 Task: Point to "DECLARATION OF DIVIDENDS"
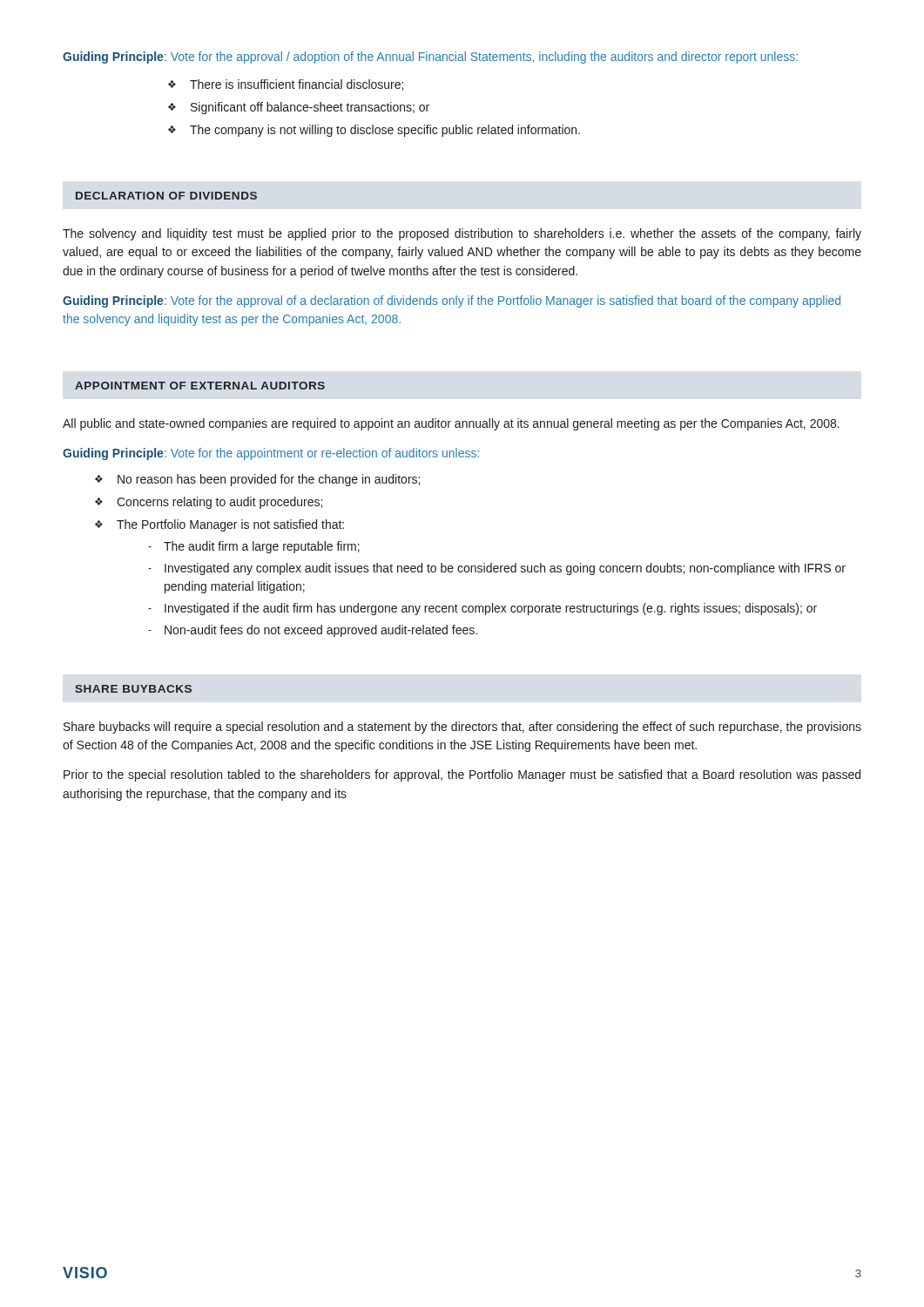pyautogui.click(x=166, y=195)
